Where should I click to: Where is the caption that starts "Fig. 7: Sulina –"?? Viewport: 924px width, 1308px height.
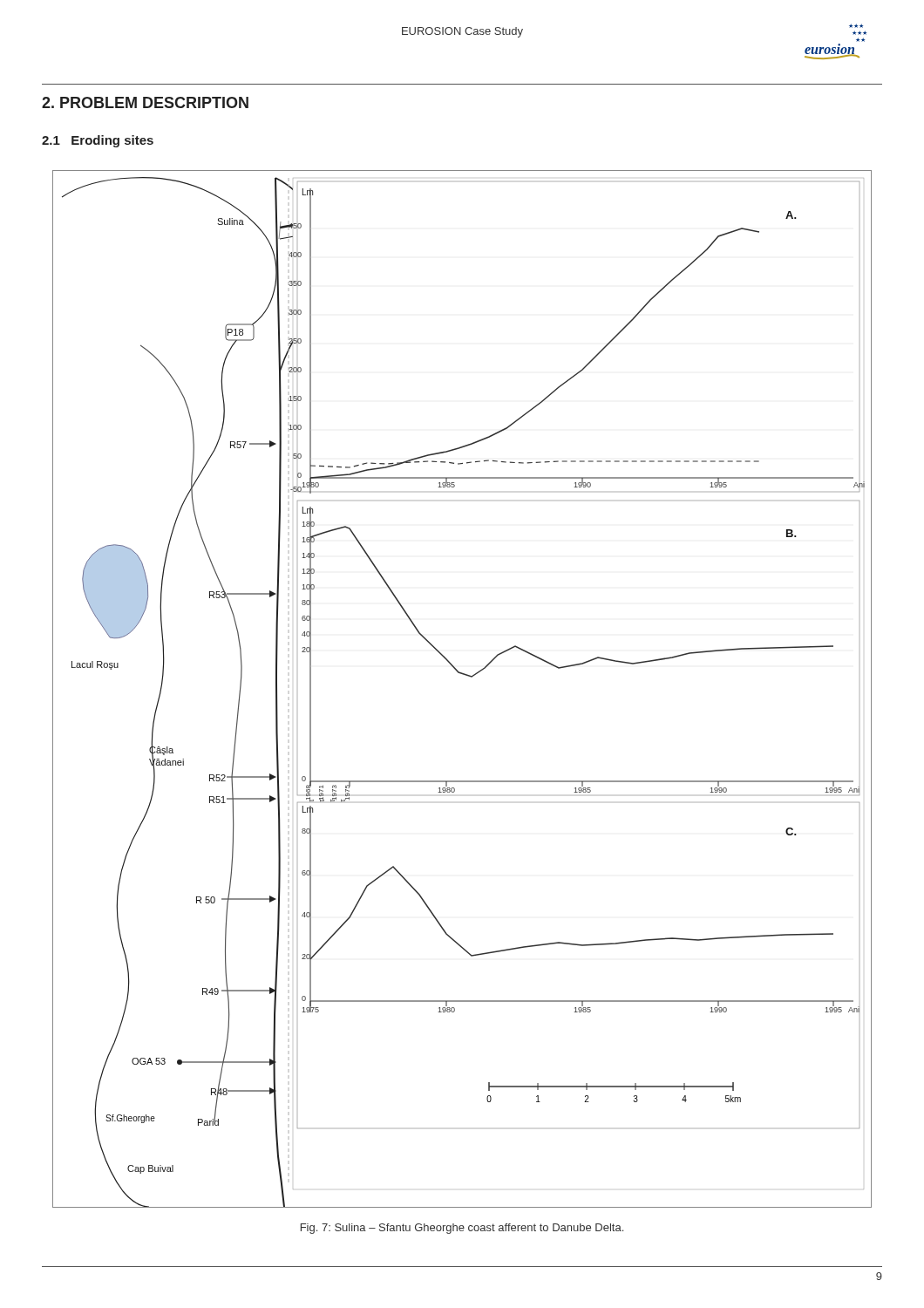[462, 1227]
